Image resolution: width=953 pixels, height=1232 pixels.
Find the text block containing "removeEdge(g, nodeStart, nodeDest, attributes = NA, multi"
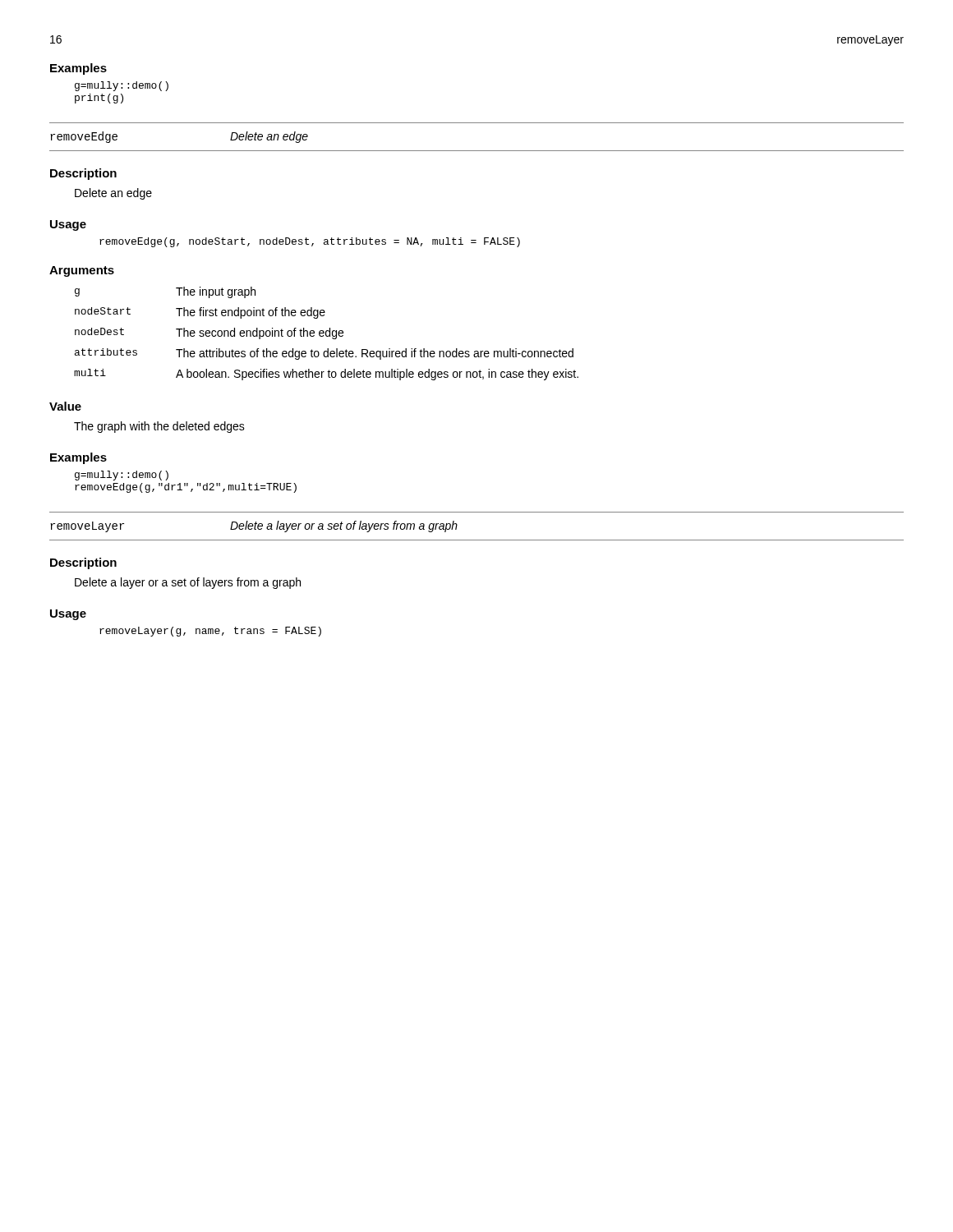501,242
